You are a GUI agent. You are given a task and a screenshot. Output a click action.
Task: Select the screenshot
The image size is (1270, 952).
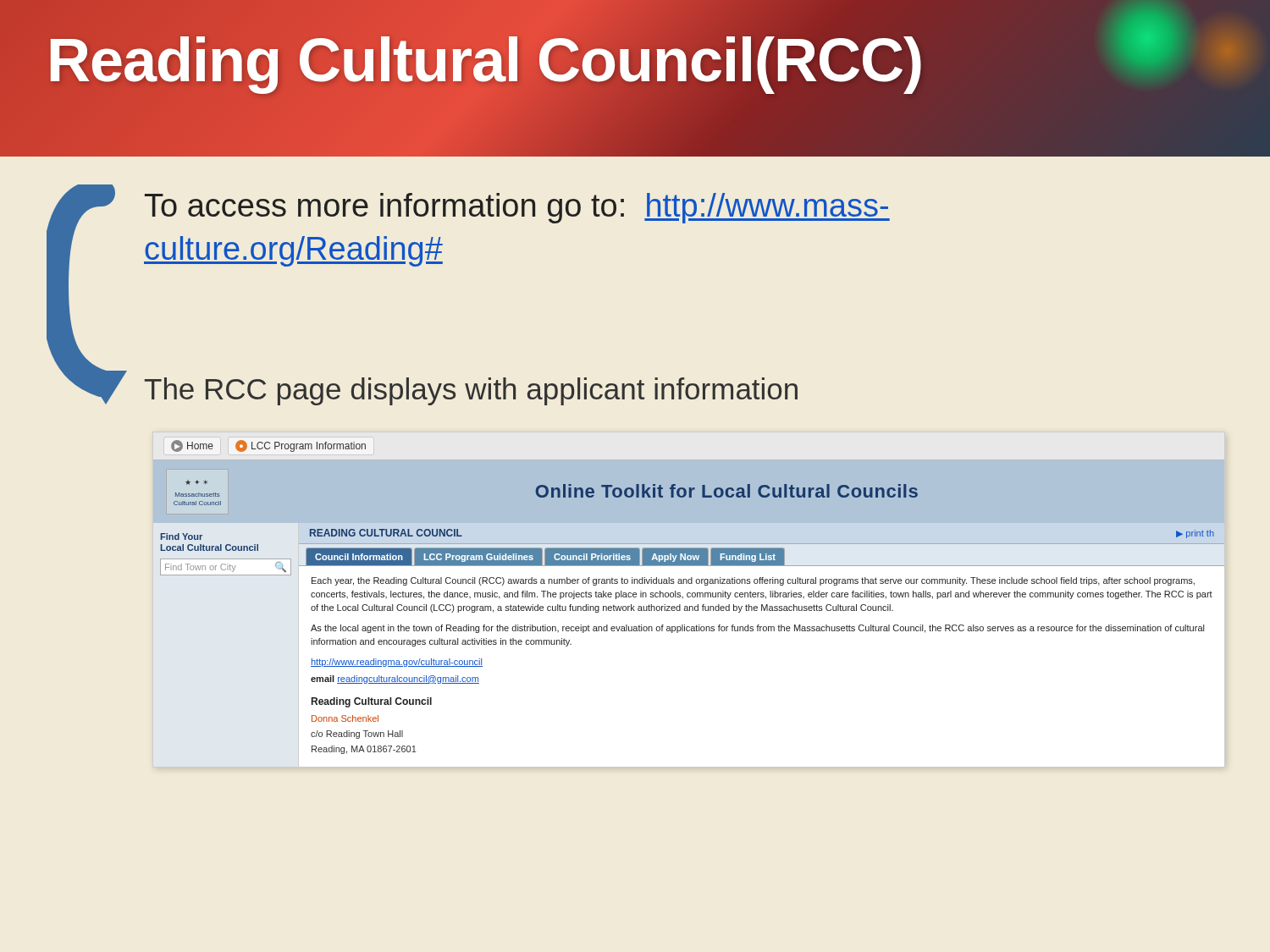tap(689, 599)
